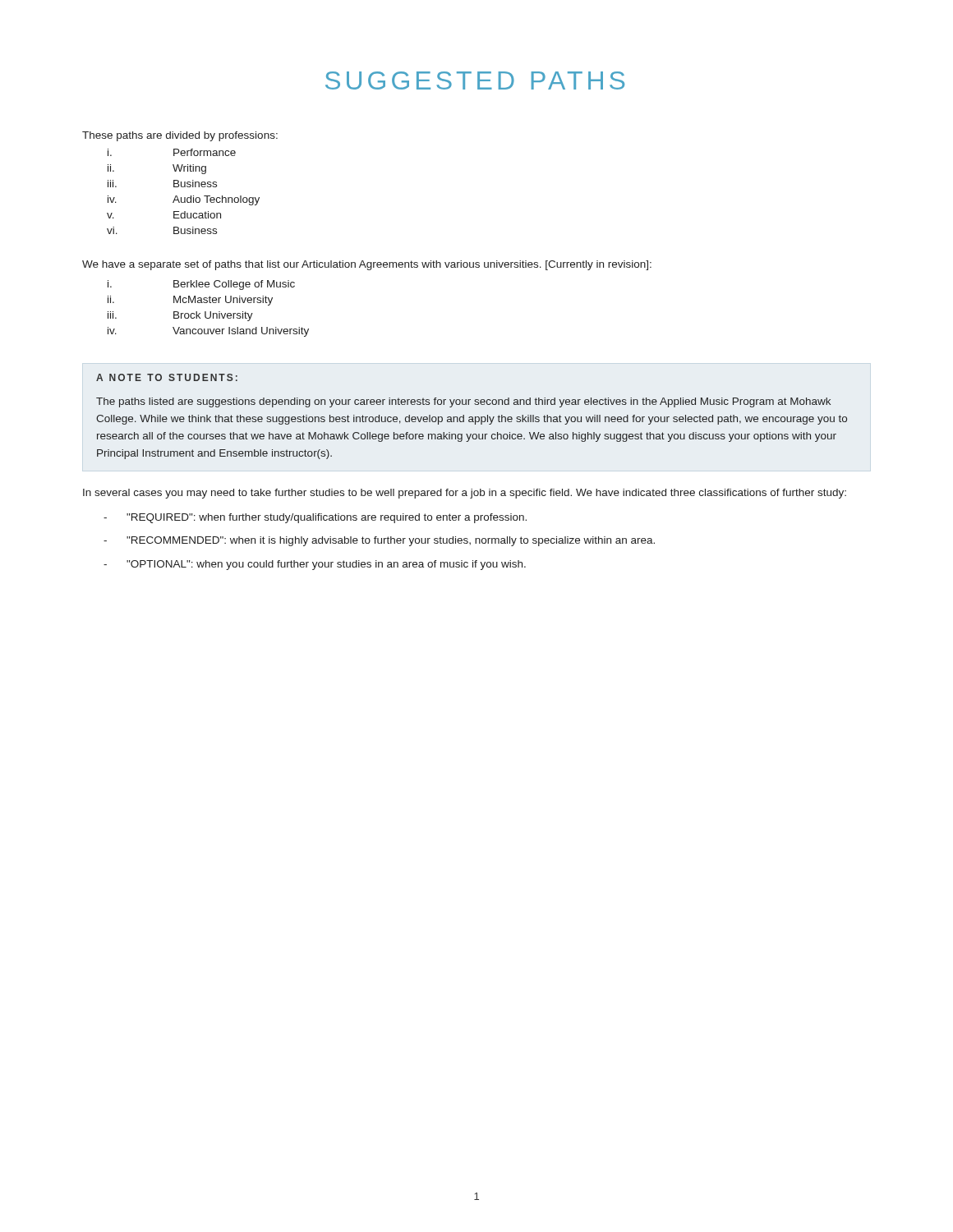Locate the block starting "The paths listed are suggestions"
Image resolution: width=953 pixels, height=1232 pixels.
coord(472,427)
